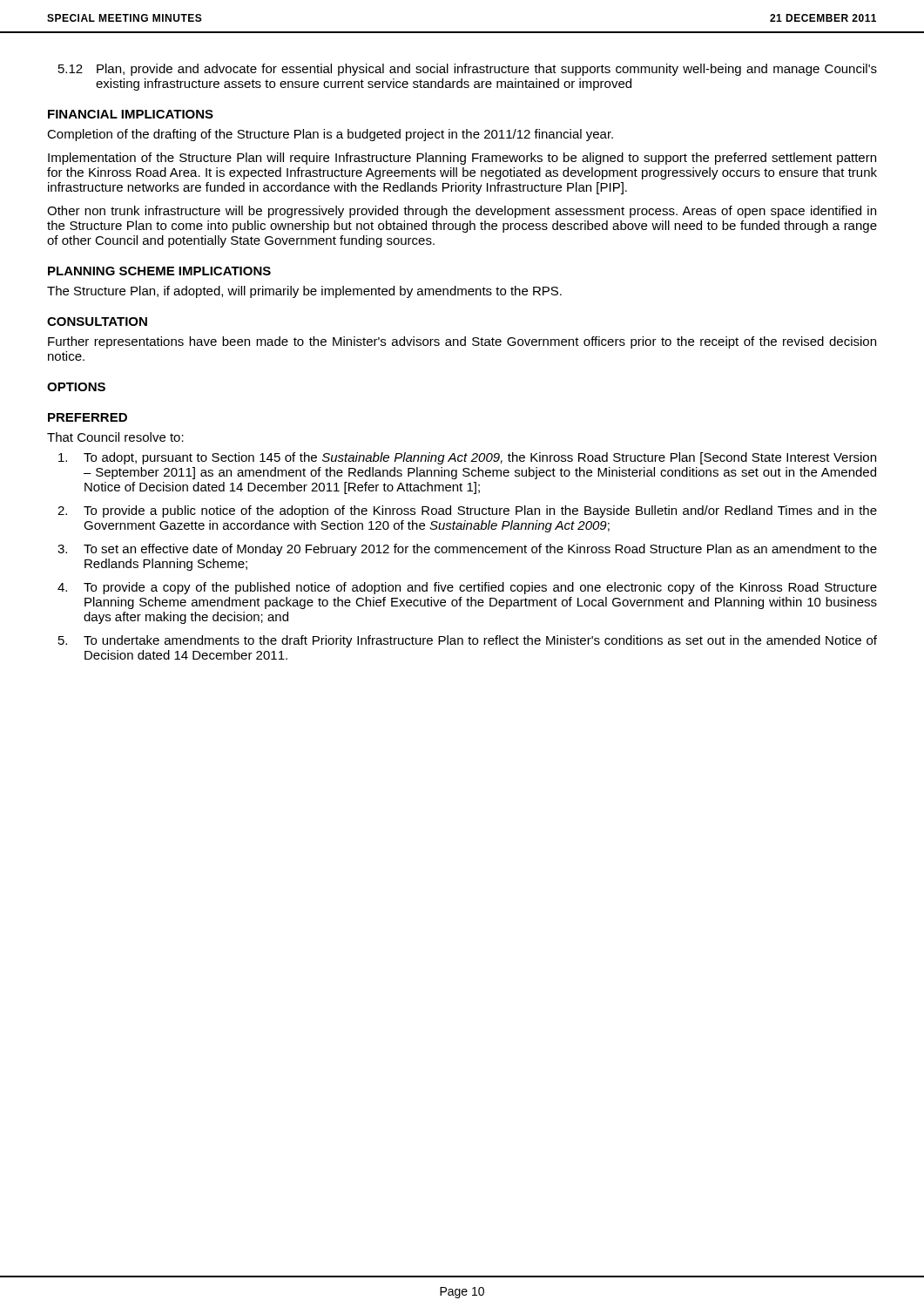
Task: Where is the passage that starts "Implementation of the Structure Plan"?
Action: pos(462,172)
